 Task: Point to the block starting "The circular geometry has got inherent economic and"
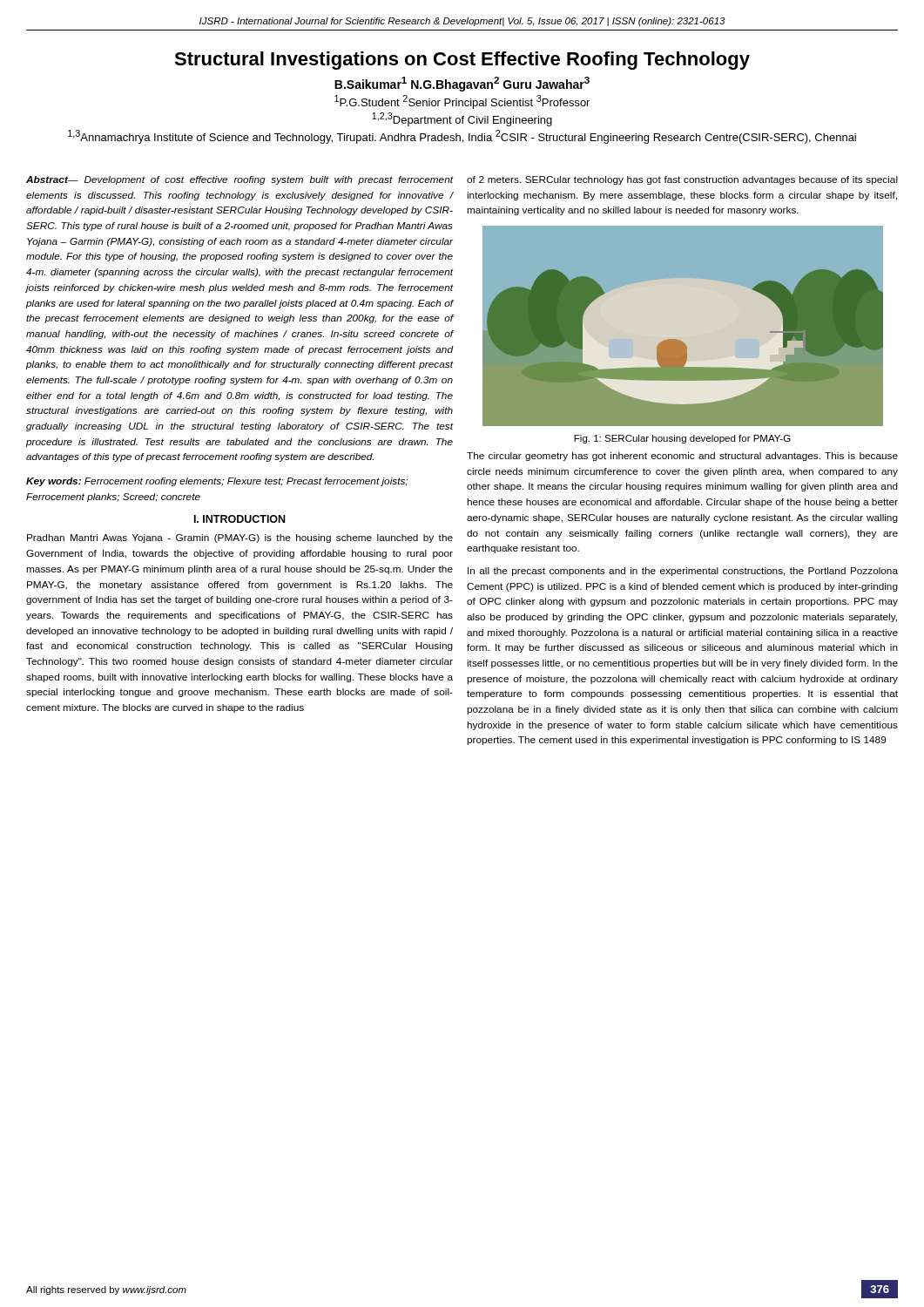(x=682, y=599)
